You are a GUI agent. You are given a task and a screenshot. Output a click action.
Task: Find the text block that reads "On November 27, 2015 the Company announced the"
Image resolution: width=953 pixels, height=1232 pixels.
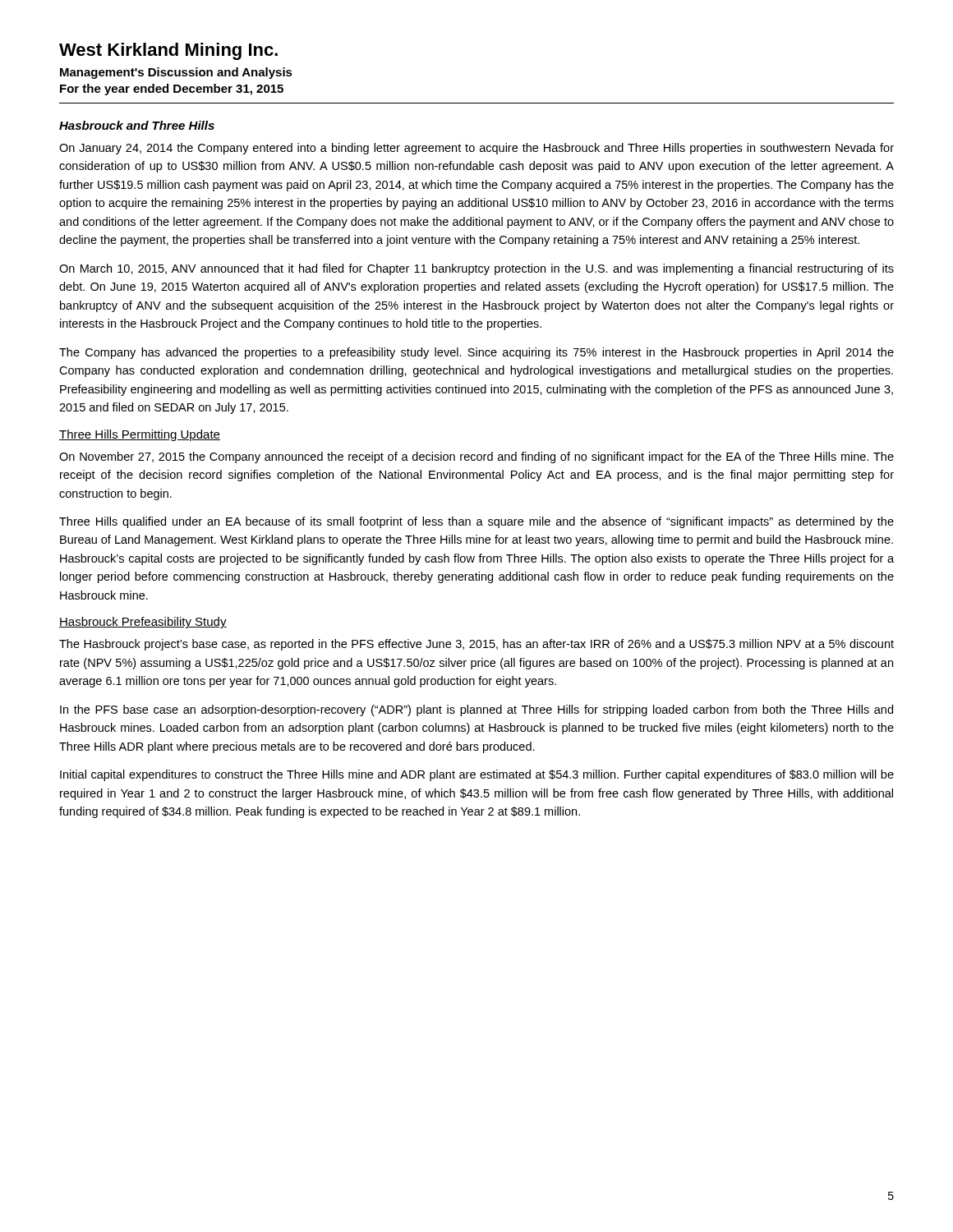(x=476, y=475)
